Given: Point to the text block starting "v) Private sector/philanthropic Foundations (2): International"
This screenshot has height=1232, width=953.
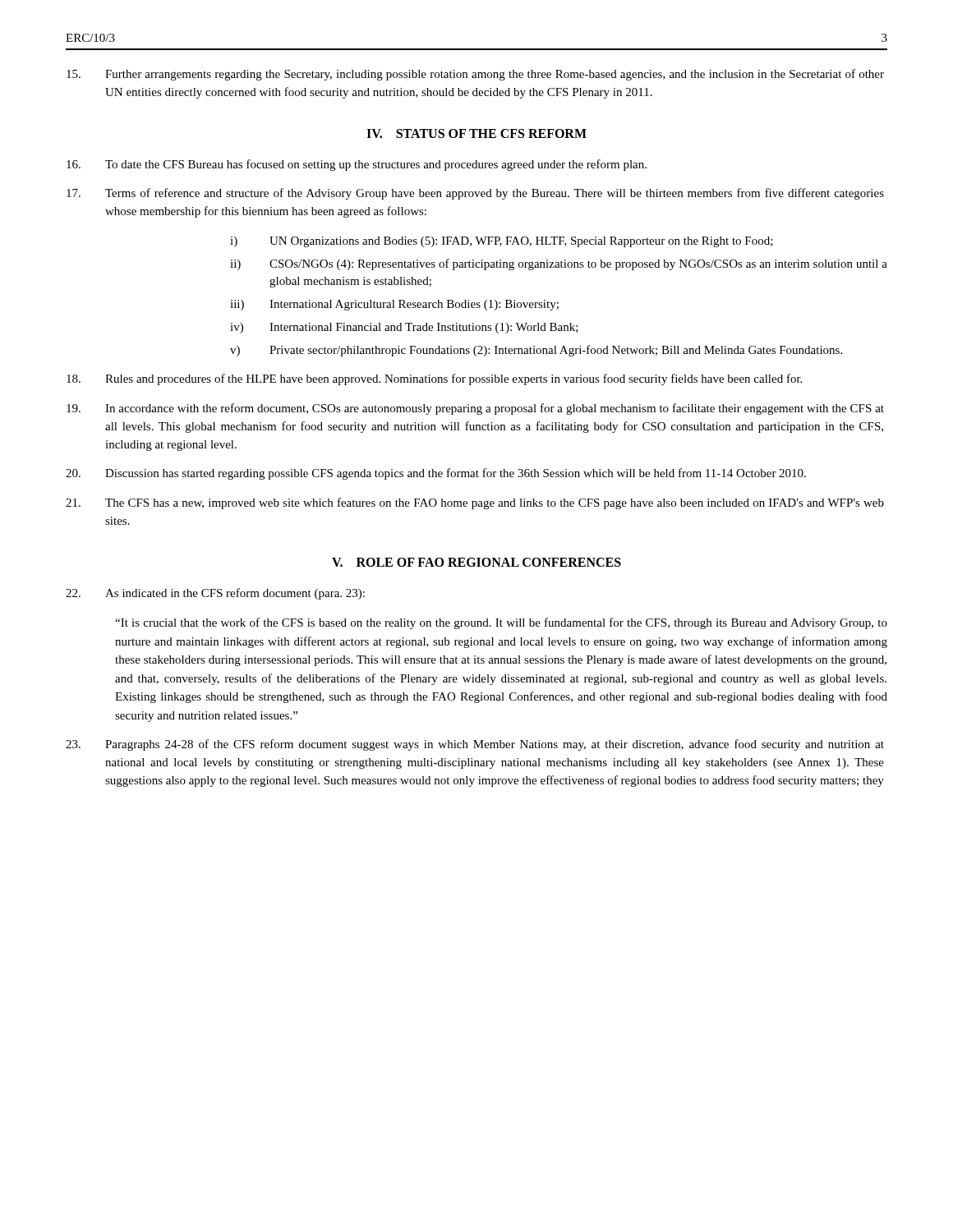Looking at the screenshot, I should [559, 350].
